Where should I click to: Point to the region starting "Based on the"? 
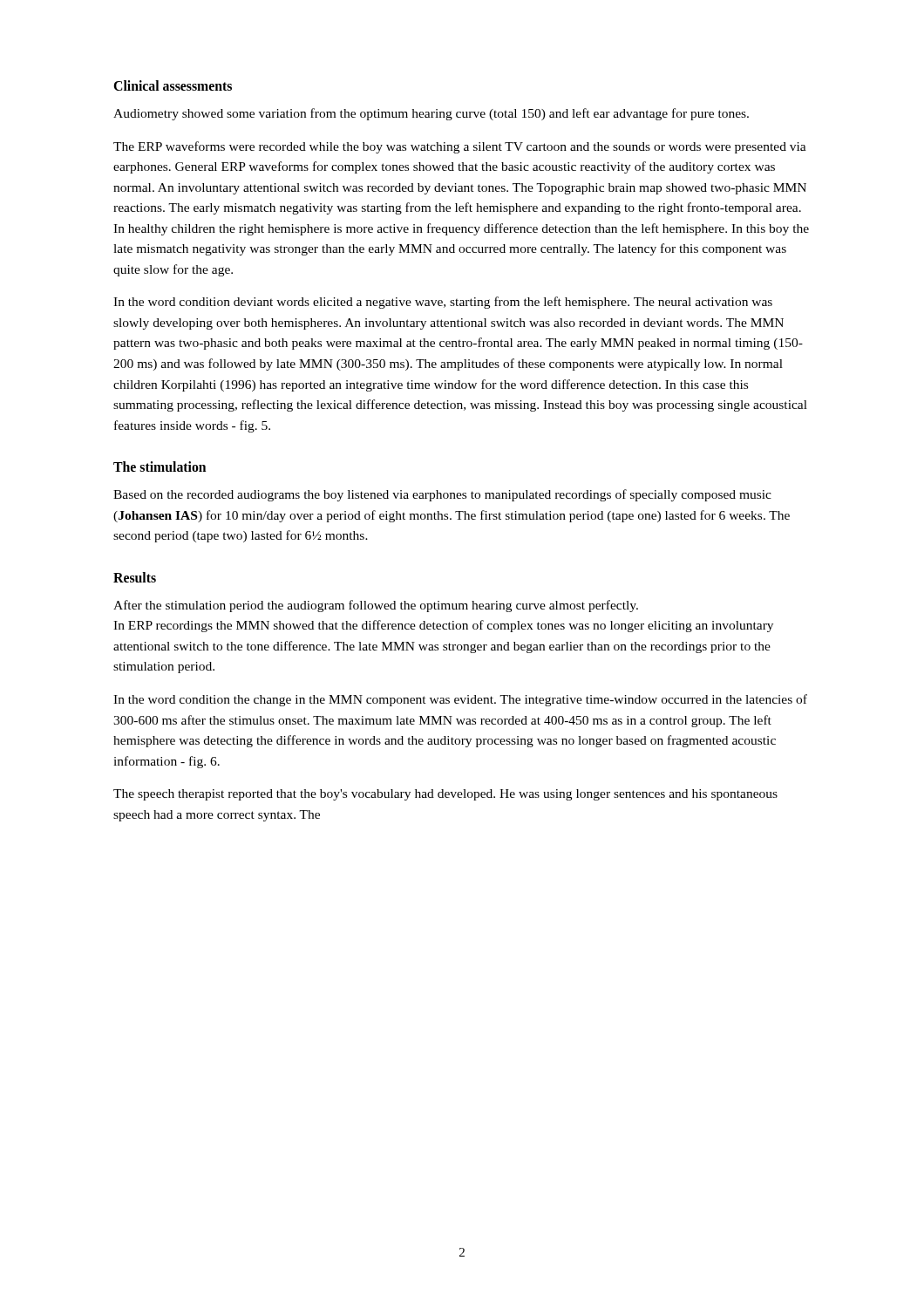(x=452, y=515)
